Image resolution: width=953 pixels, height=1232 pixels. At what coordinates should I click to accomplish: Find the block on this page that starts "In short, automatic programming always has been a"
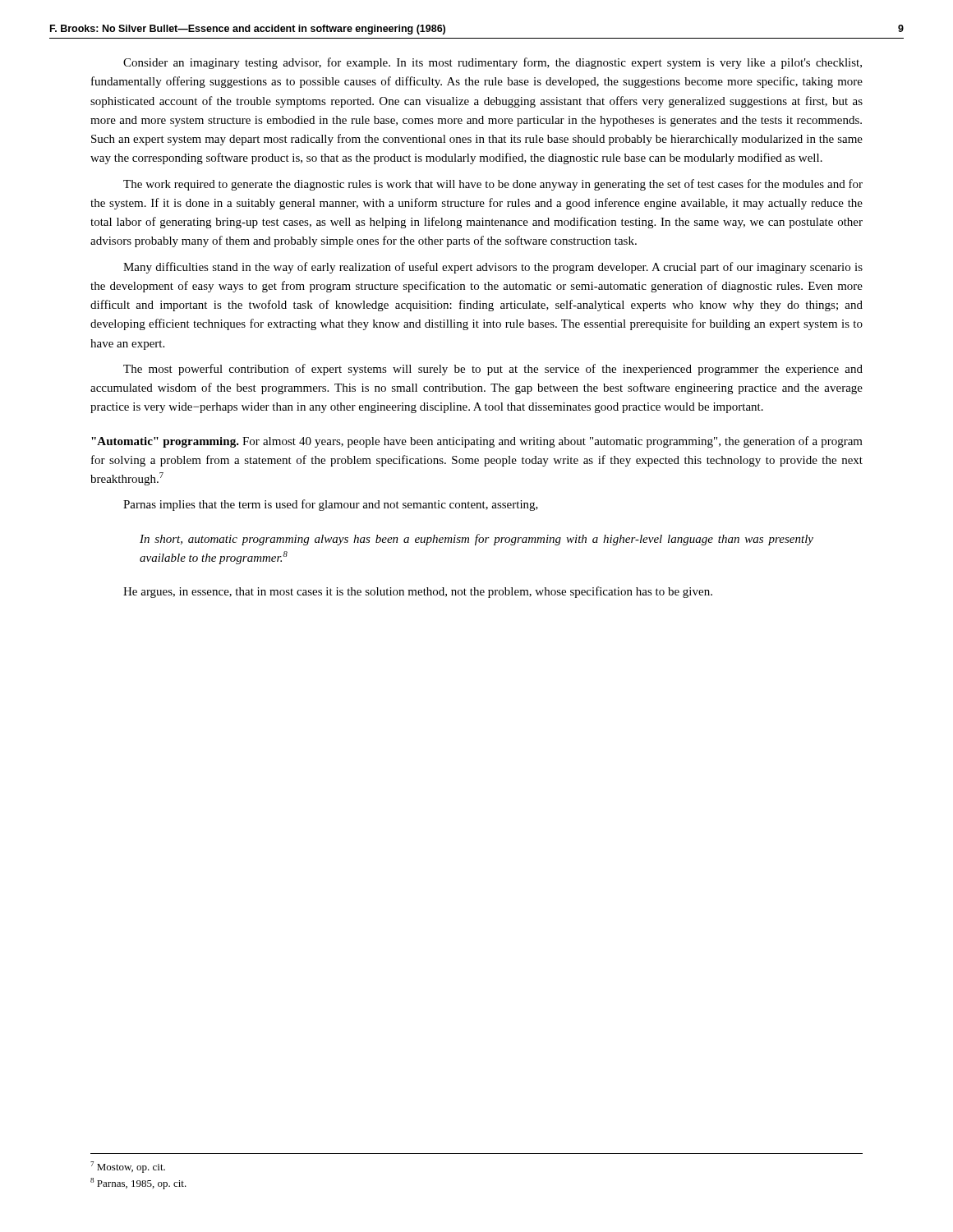click(476, 548)
